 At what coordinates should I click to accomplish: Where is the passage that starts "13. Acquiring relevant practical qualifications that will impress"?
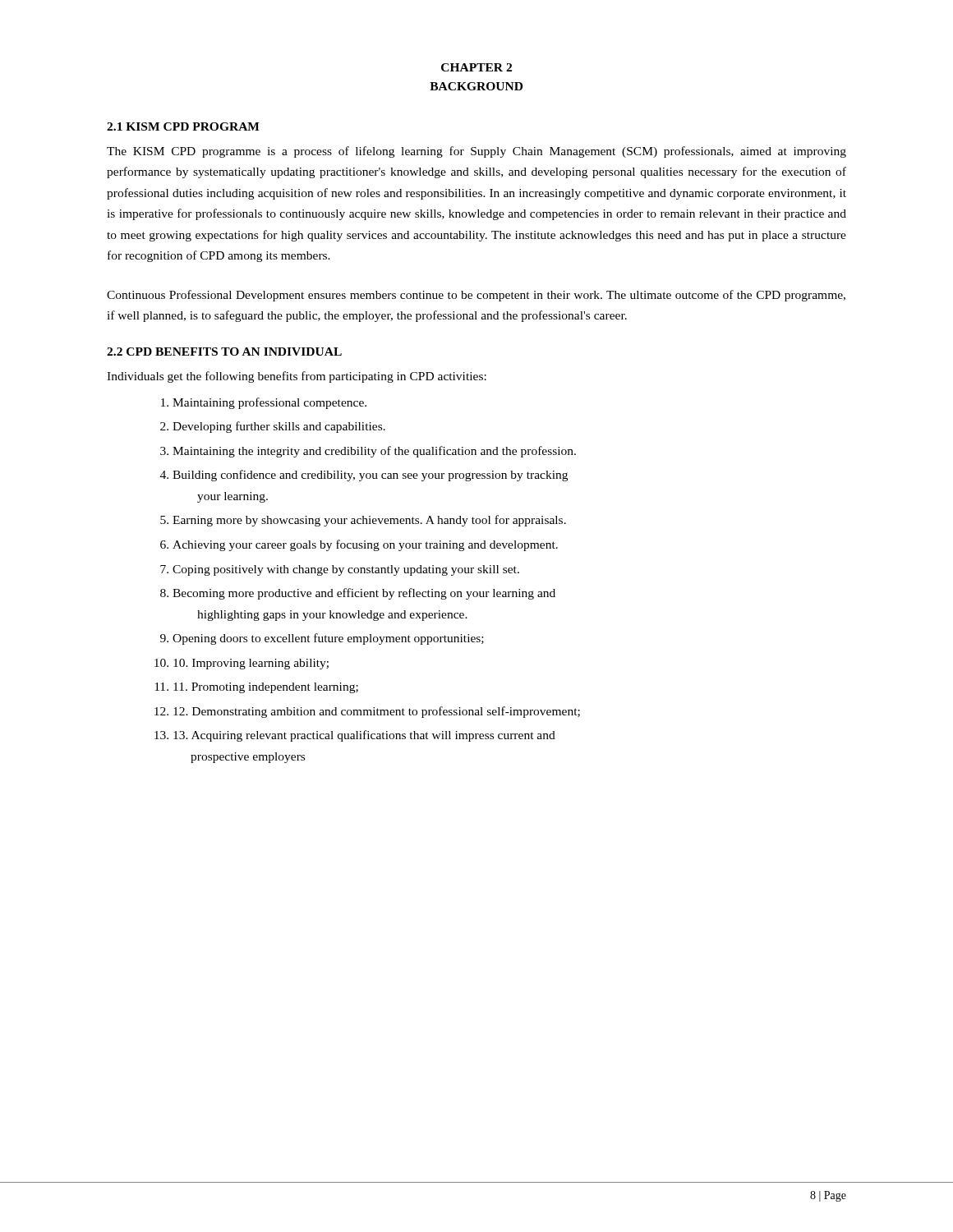click(x=509, y=746)
